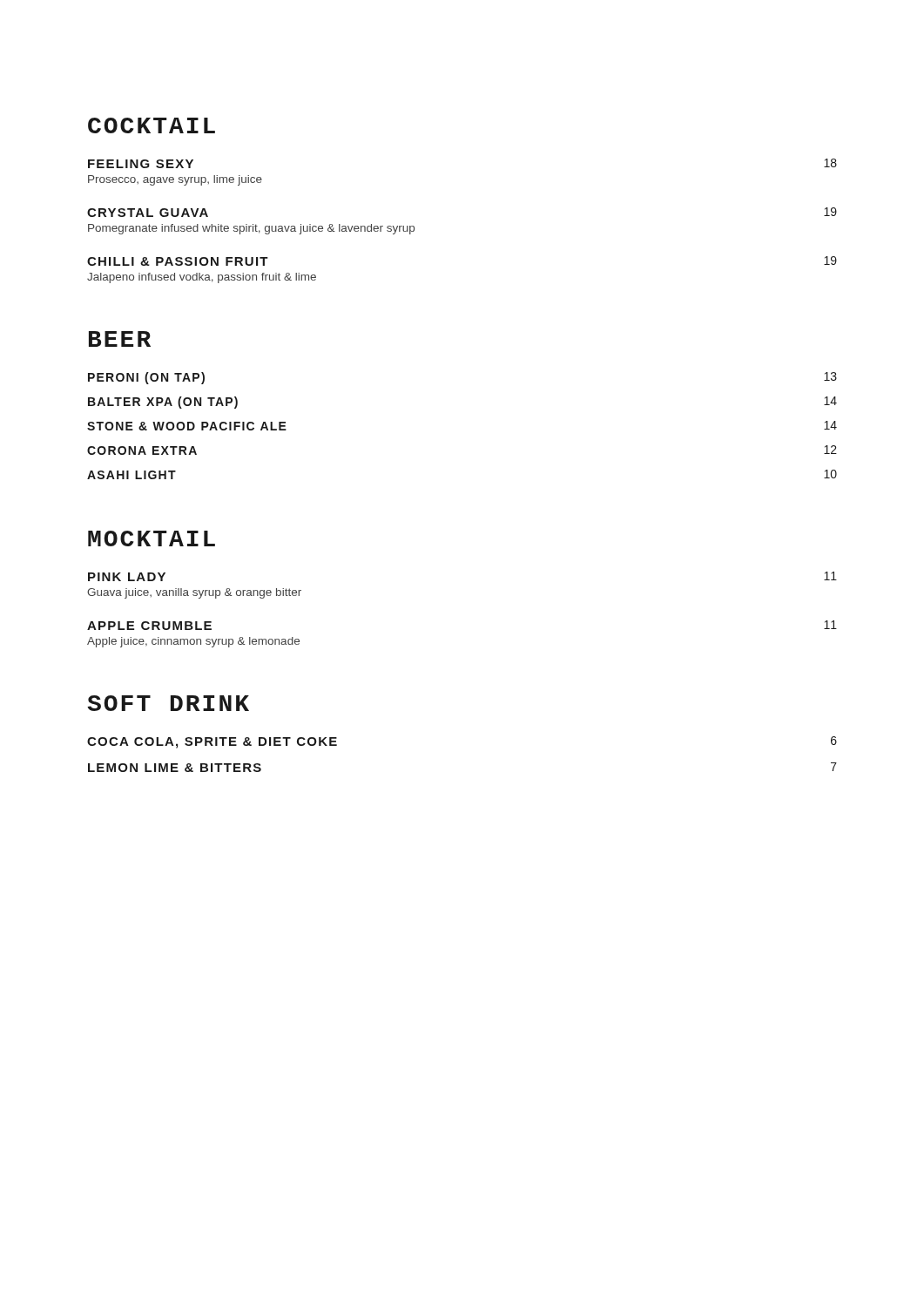Image resolution: width=924 pixels, height=1307 pixels.
Task: Navigate to the text starting "PINK LADY Guava juice, vanilla syrup"
Action: [x=129, y=576]
